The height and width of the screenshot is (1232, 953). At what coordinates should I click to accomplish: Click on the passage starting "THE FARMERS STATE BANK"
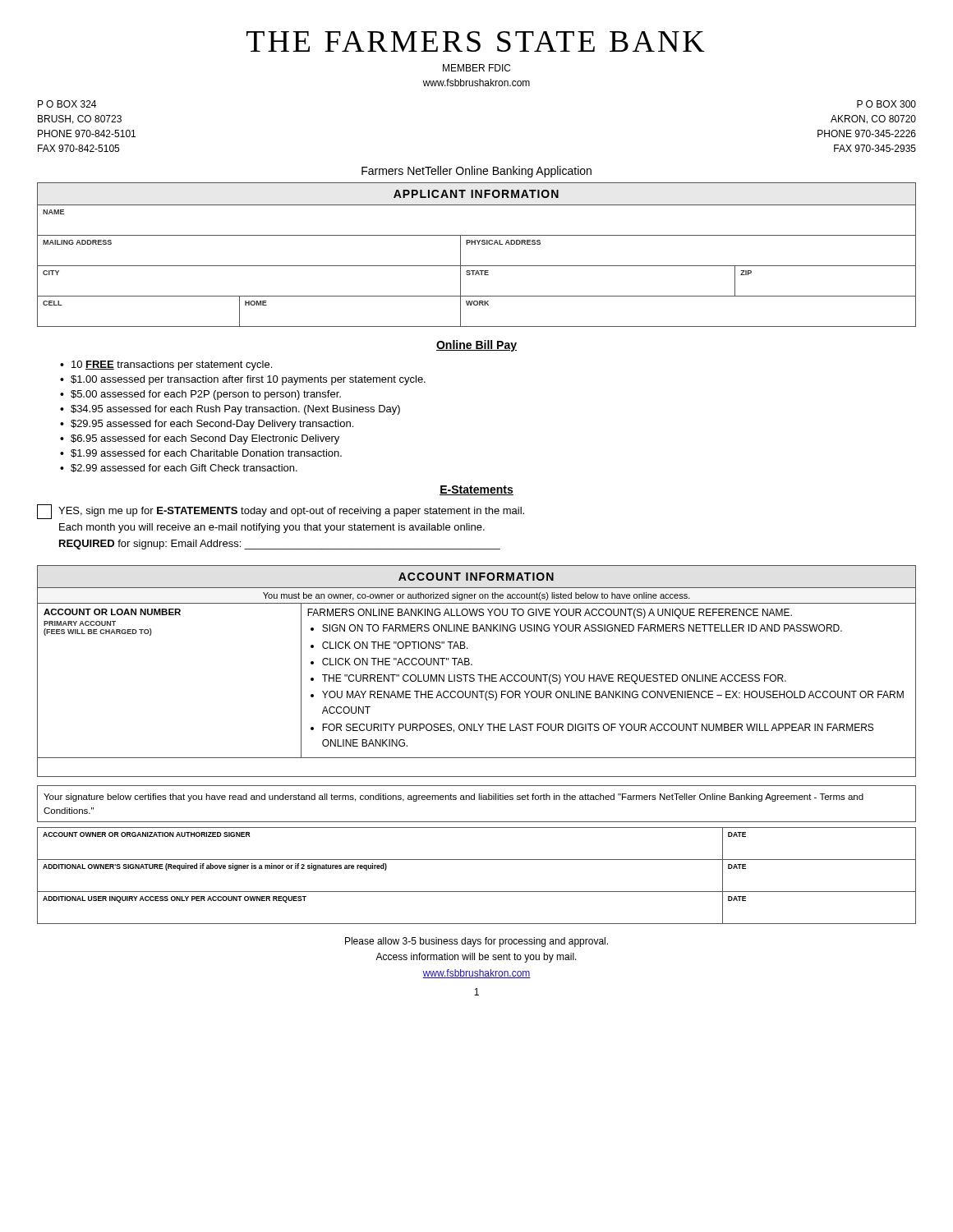[x=476, y=41]
